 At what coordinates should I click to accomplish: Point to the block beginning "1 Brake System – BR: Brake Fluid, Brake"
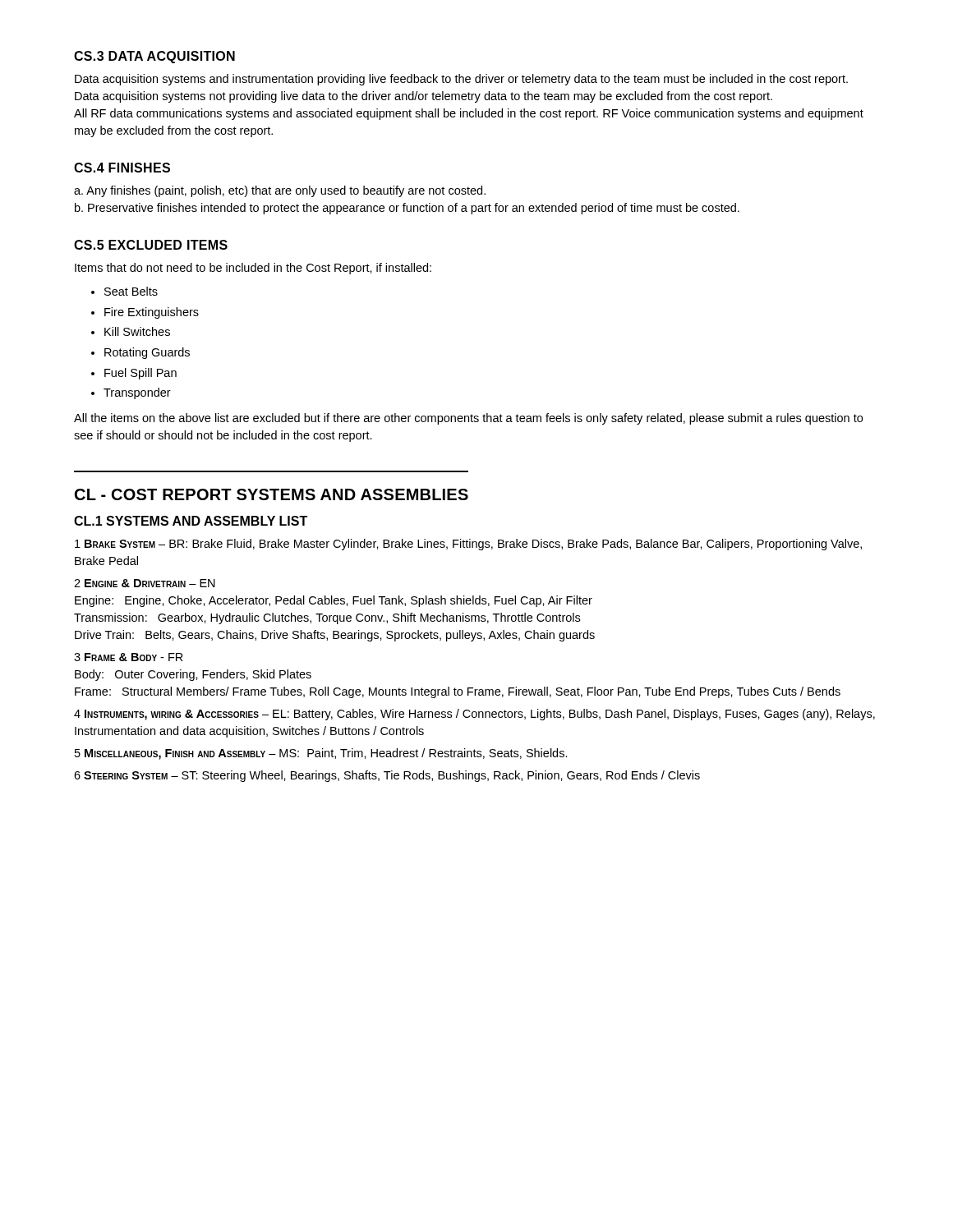[x=468, y=552]
